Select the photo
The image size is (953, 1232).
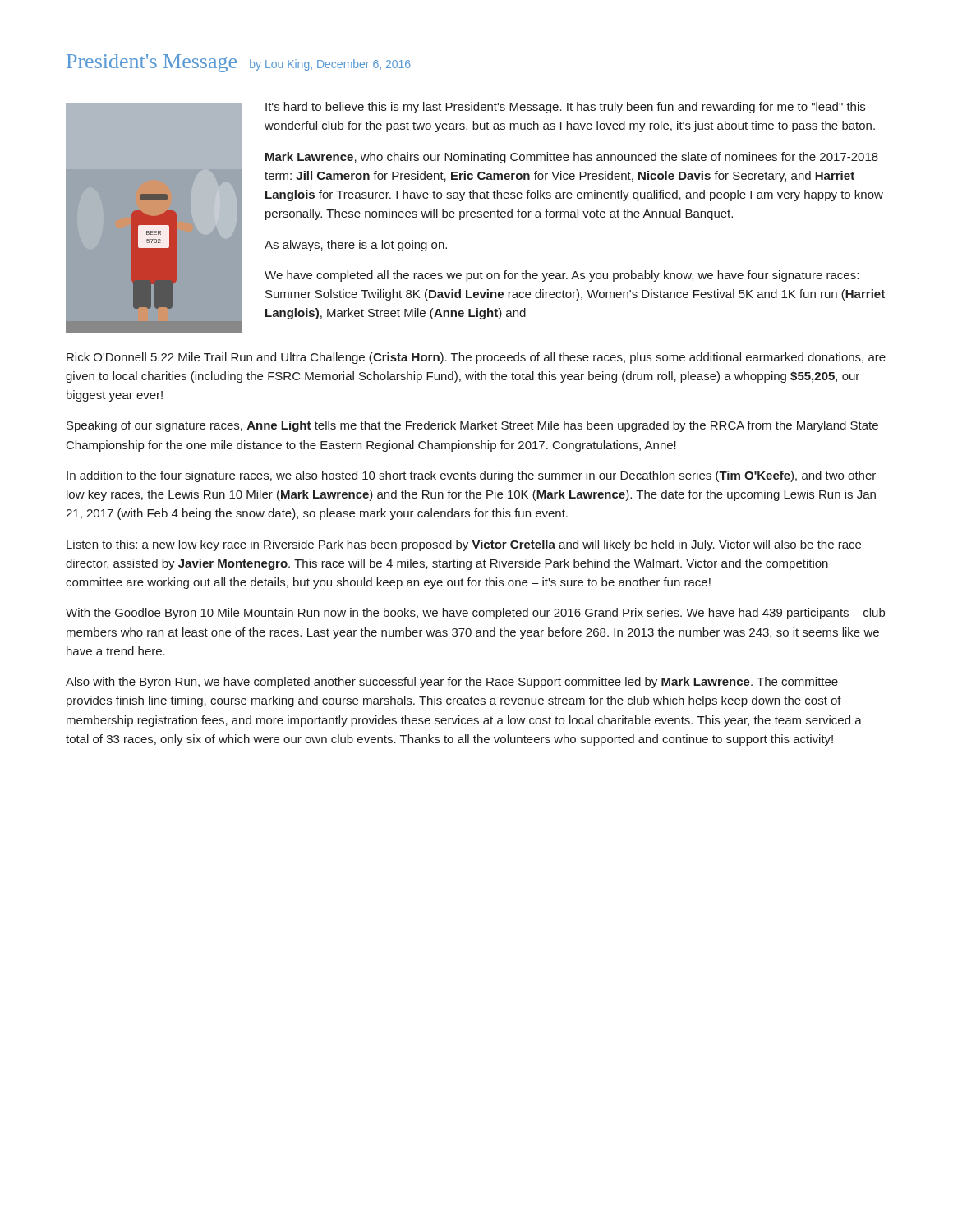point(156,218)
